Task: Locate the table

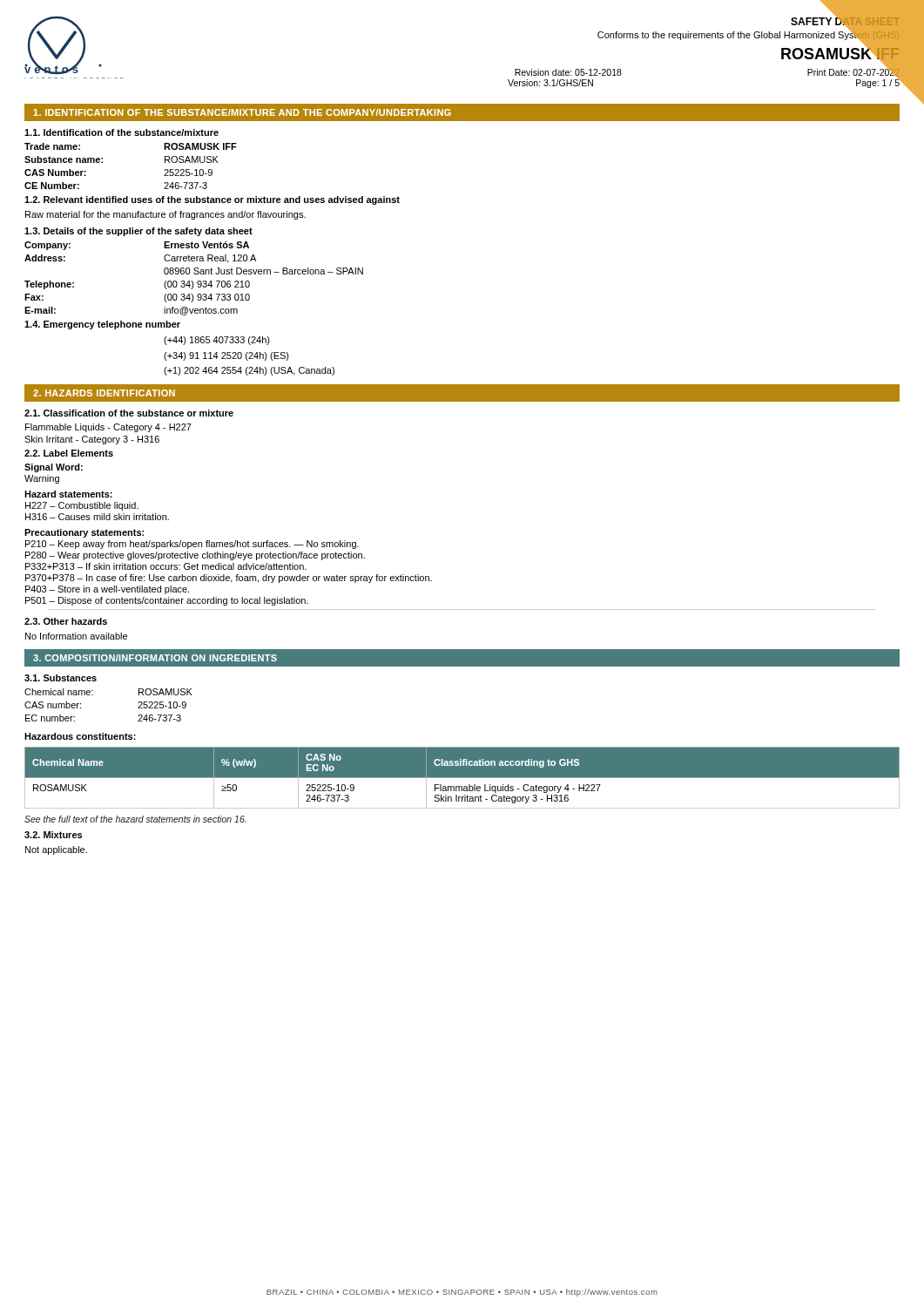Action: tap(462, 777)
